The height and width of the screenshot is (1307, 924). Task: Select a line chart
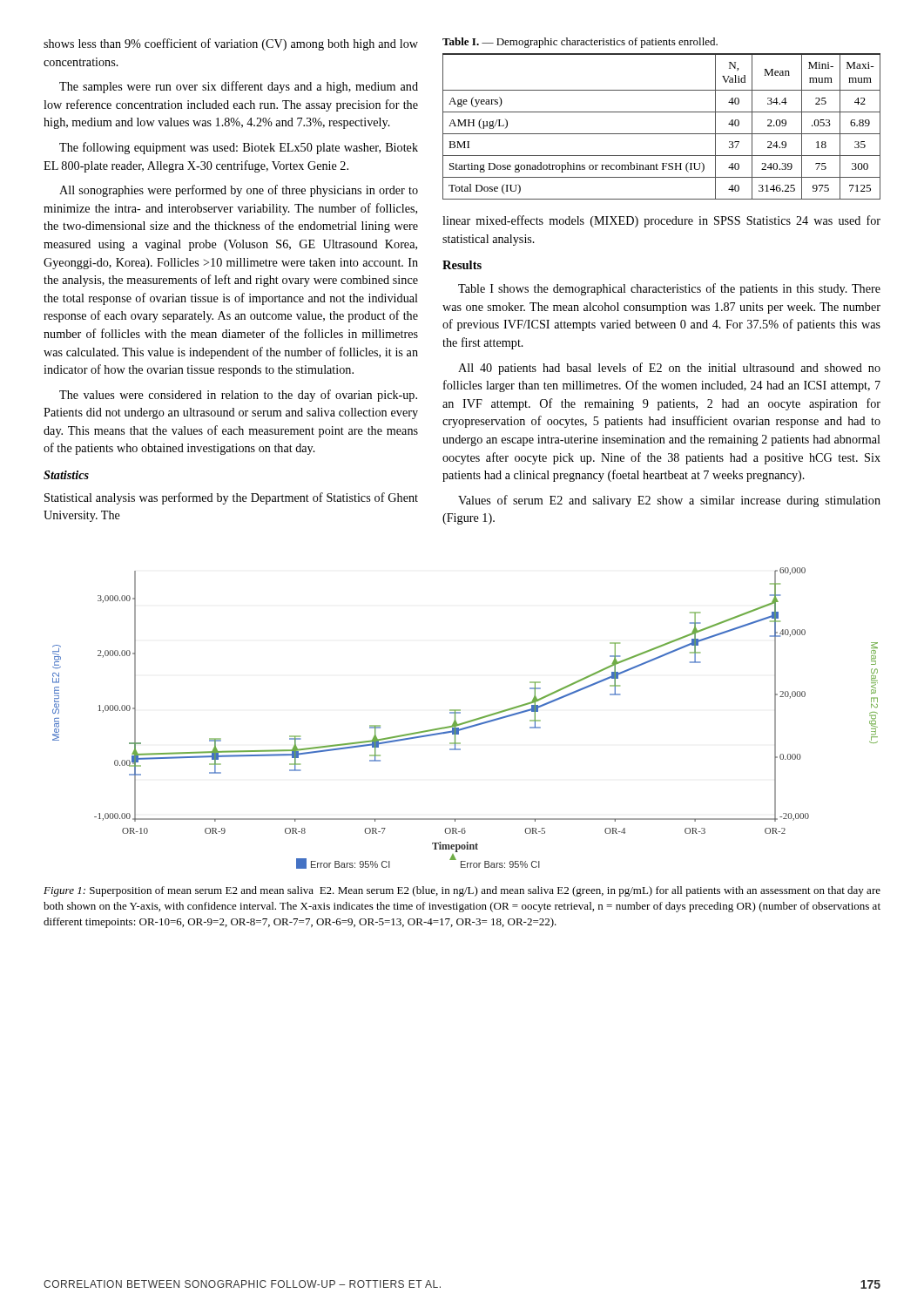coord(462,714)
